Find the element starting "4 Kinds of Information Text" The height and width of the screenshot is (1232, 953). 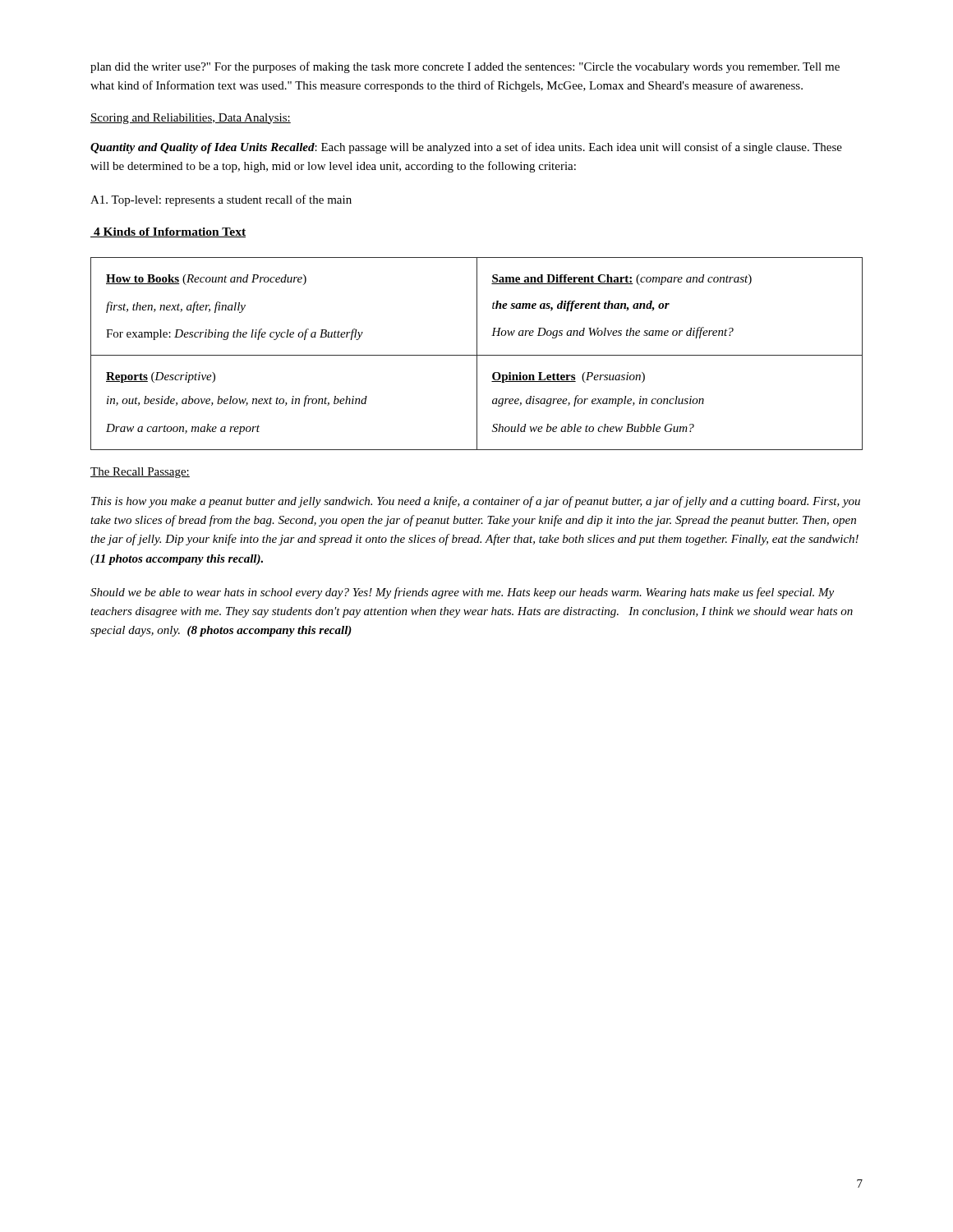pos(168,231)
